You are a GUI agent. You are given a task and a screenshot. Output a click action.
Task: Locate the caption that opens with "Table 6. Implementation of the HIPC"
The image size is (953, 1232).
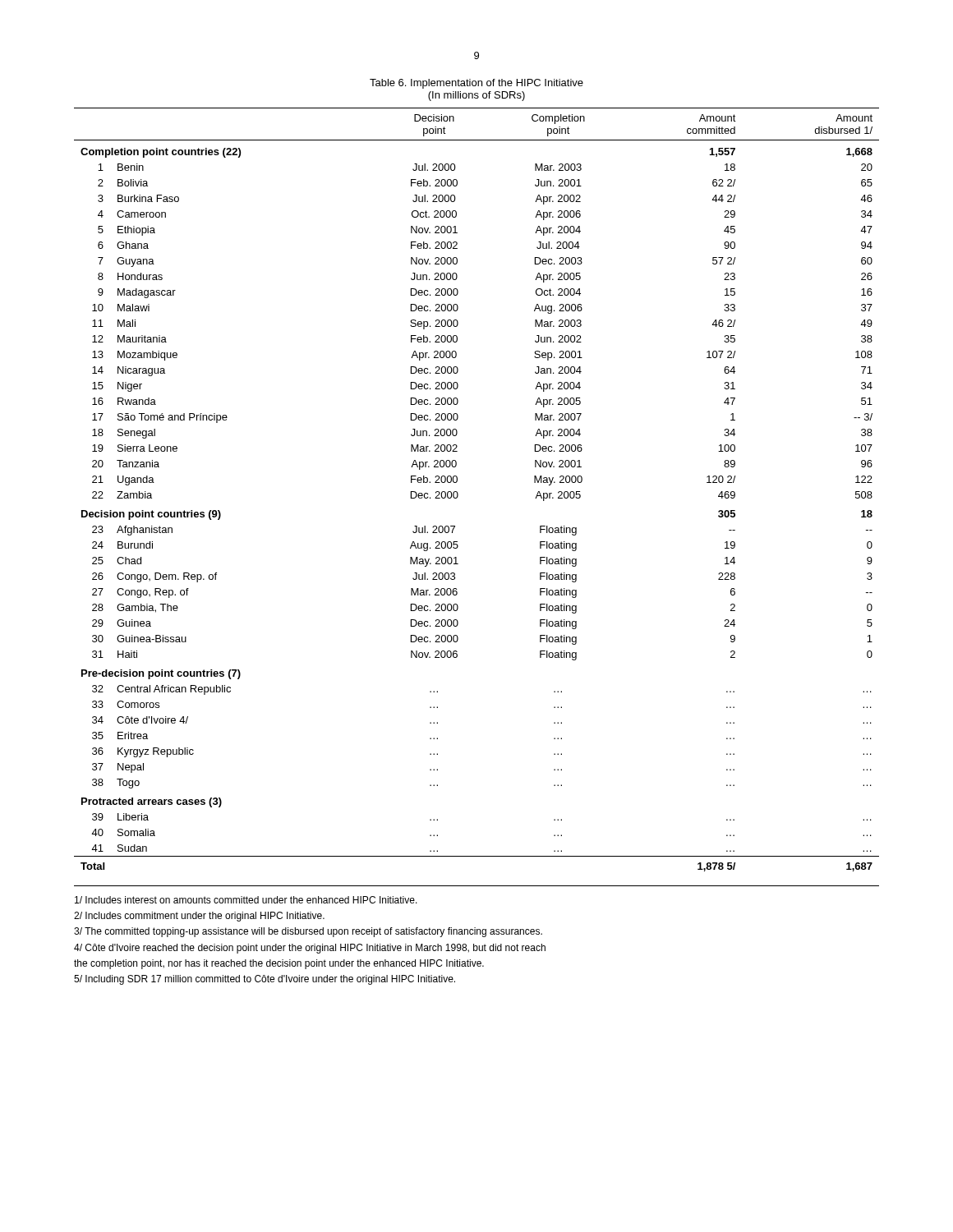click(x=476, y=89)
